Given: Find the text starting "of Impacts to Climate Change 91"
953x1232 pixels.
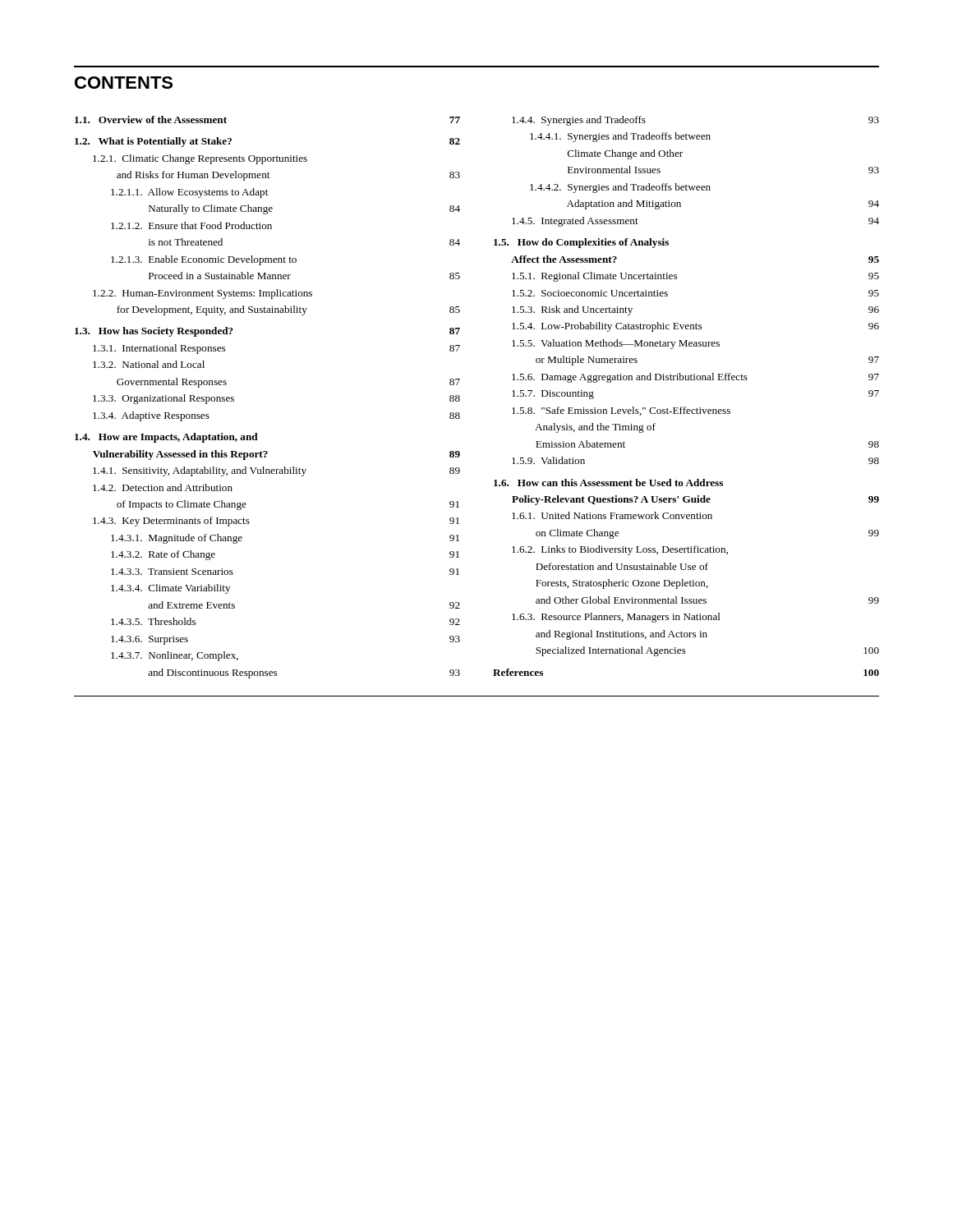Looking at the screenshot, I should (x=178, y=505).
